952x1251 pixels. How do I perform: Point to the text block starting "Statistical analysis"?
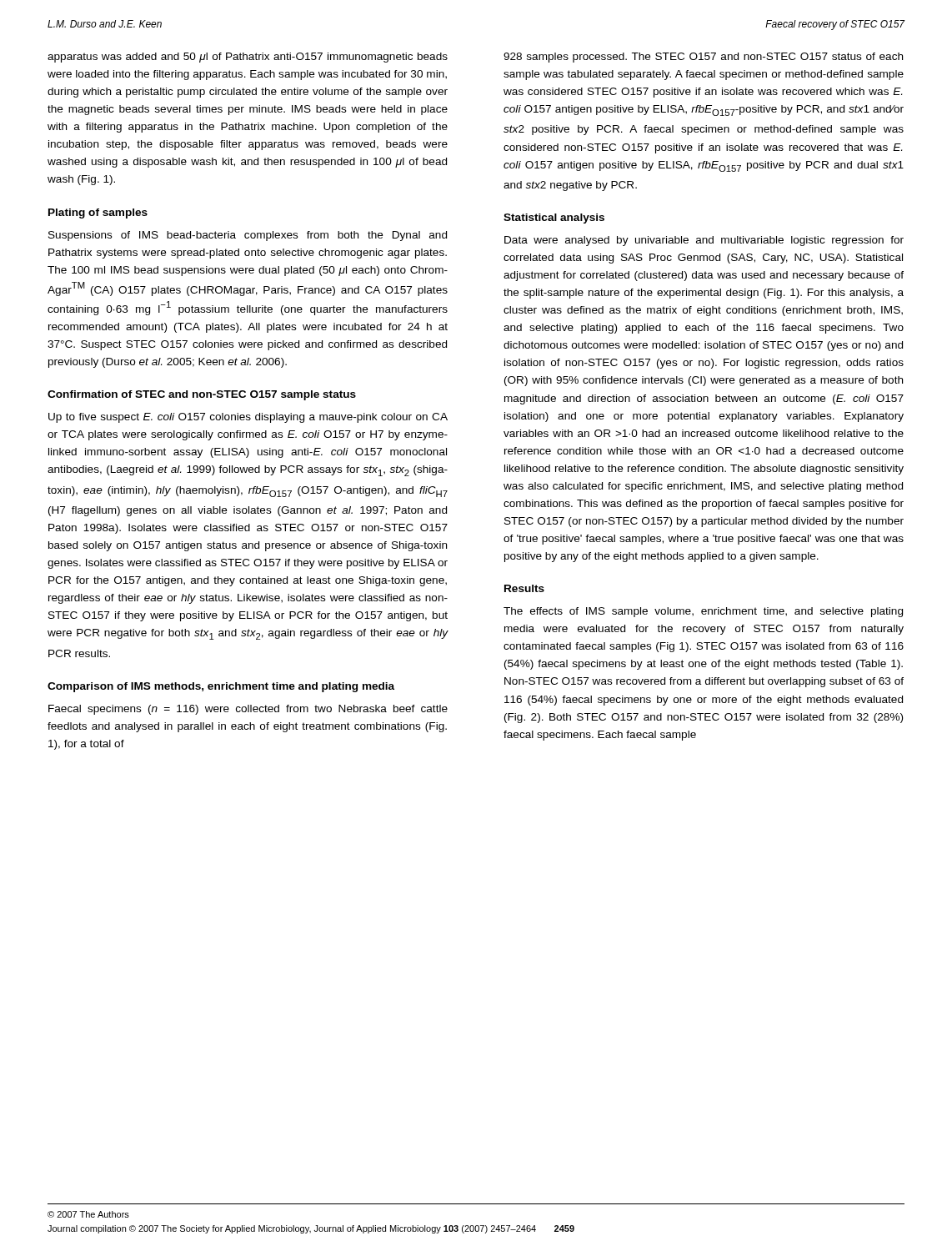[x=554, y=217]
